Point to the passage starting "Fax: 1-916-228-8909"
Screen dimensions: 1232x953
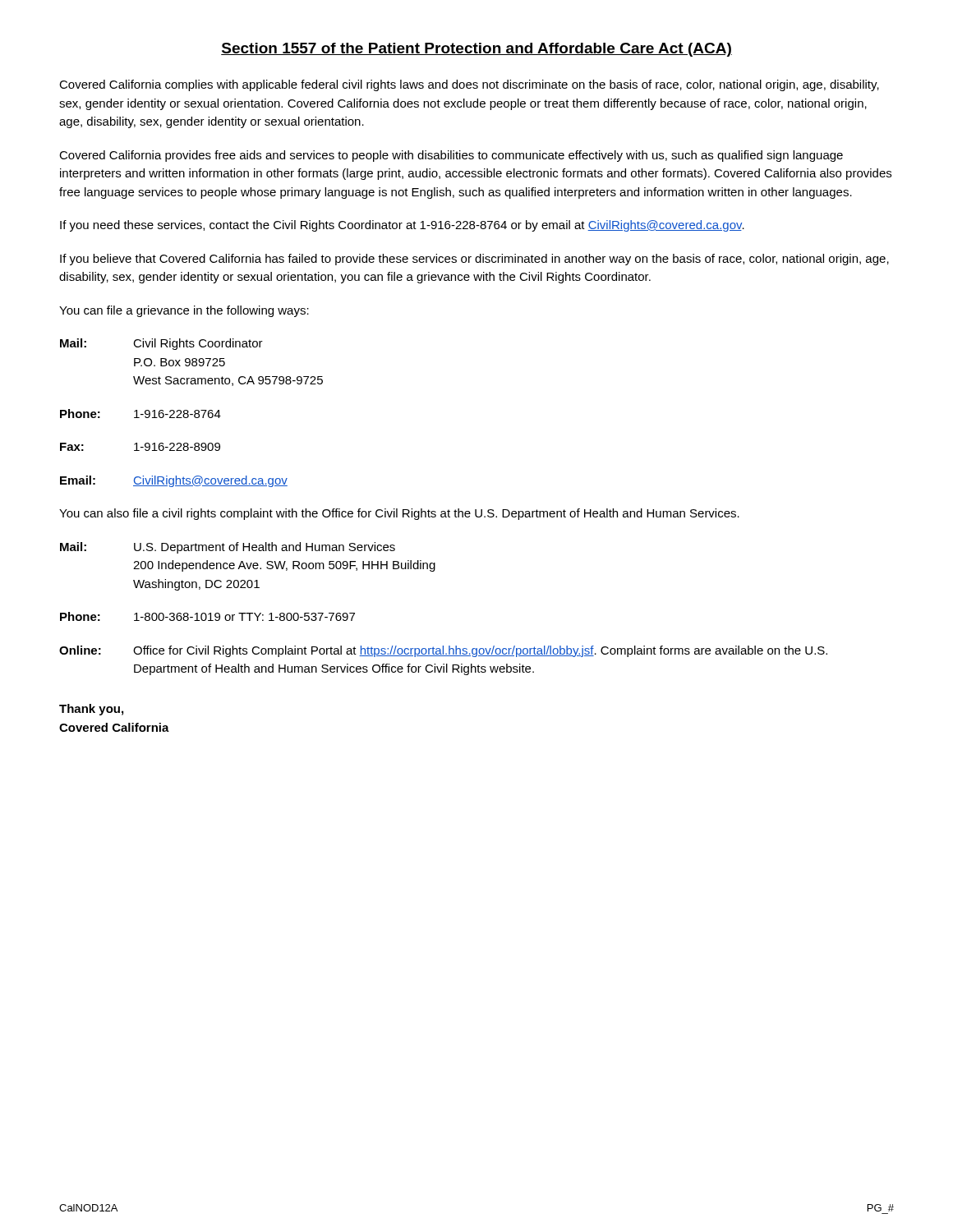click(x=140, y=447)
